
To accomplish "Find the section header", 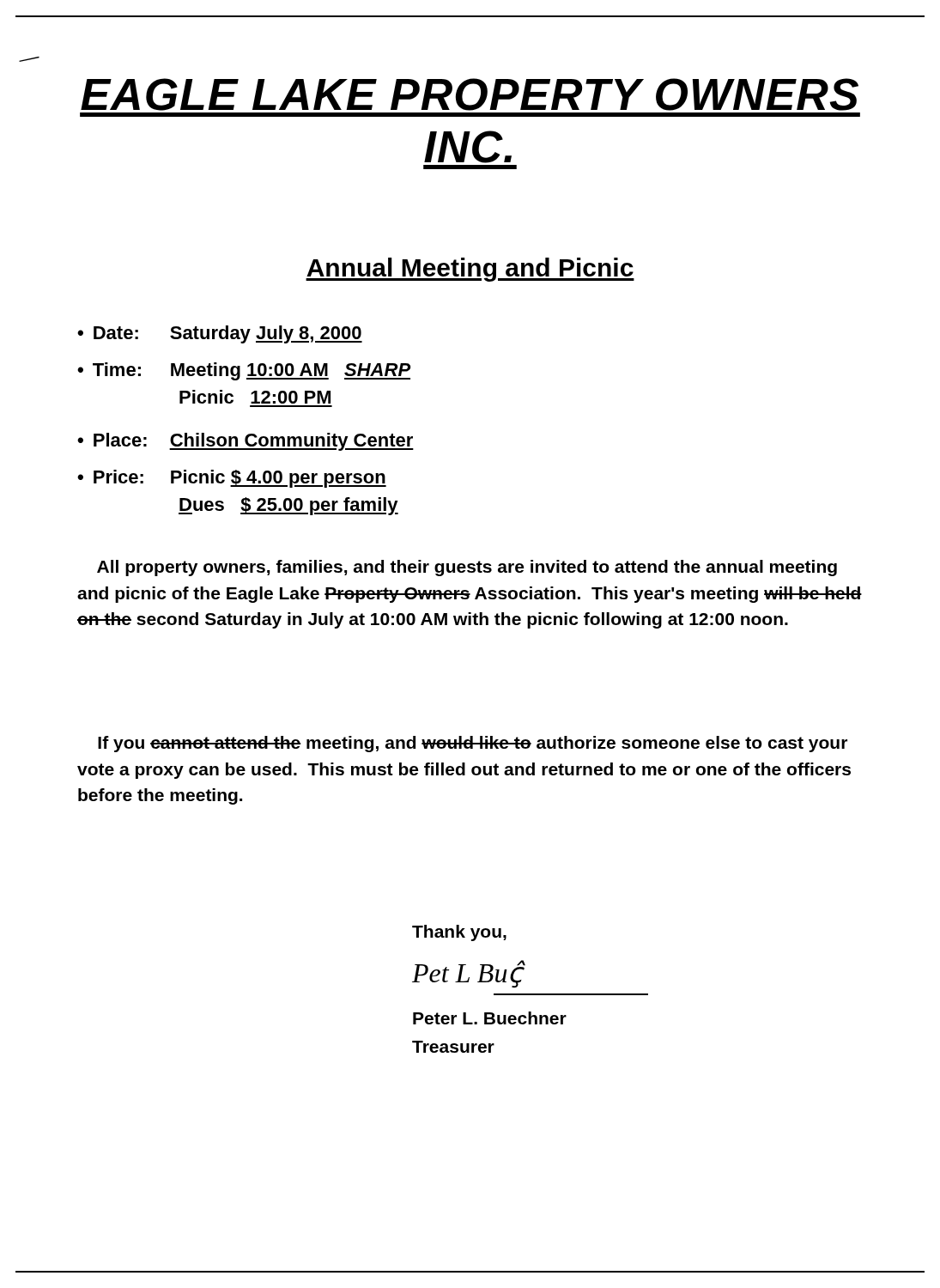I will 470,268.
